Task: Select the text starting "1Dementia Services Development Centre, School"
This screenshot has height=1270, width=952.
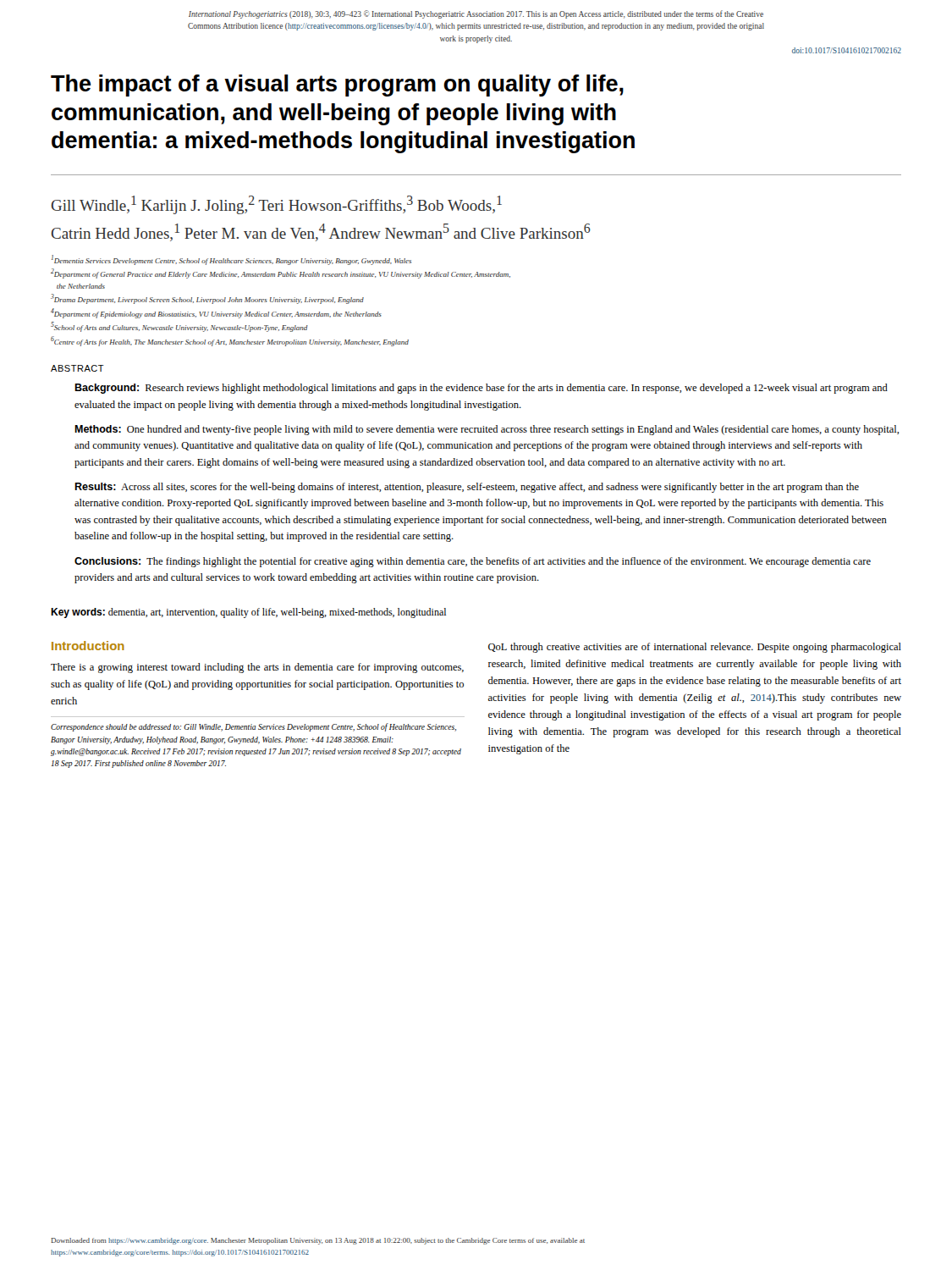Action: tap(231, 260)
